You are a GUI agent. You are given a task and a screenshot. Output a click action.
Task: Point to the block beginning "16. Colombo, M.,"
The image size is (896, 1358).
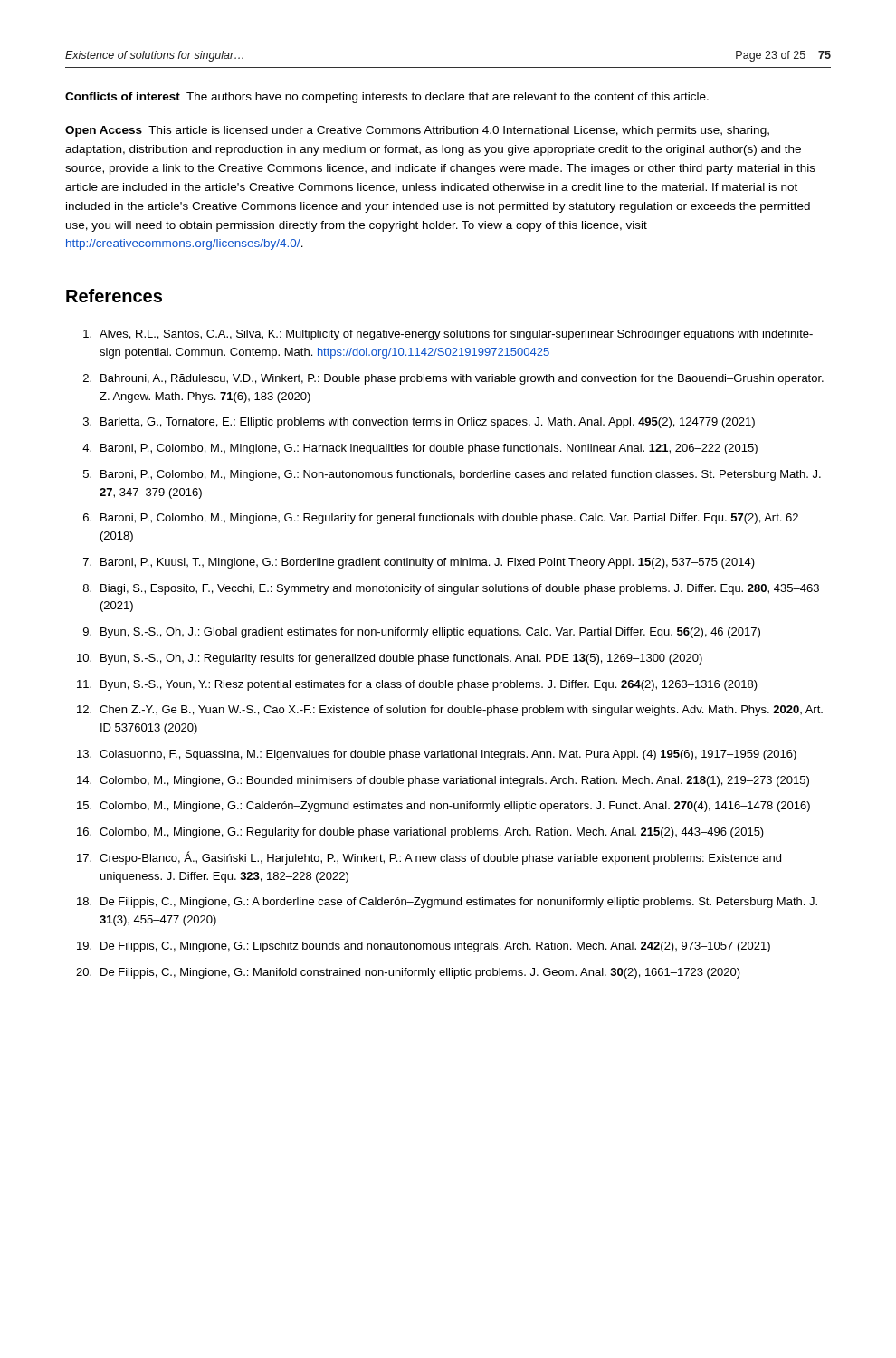[x=448, y=832]
